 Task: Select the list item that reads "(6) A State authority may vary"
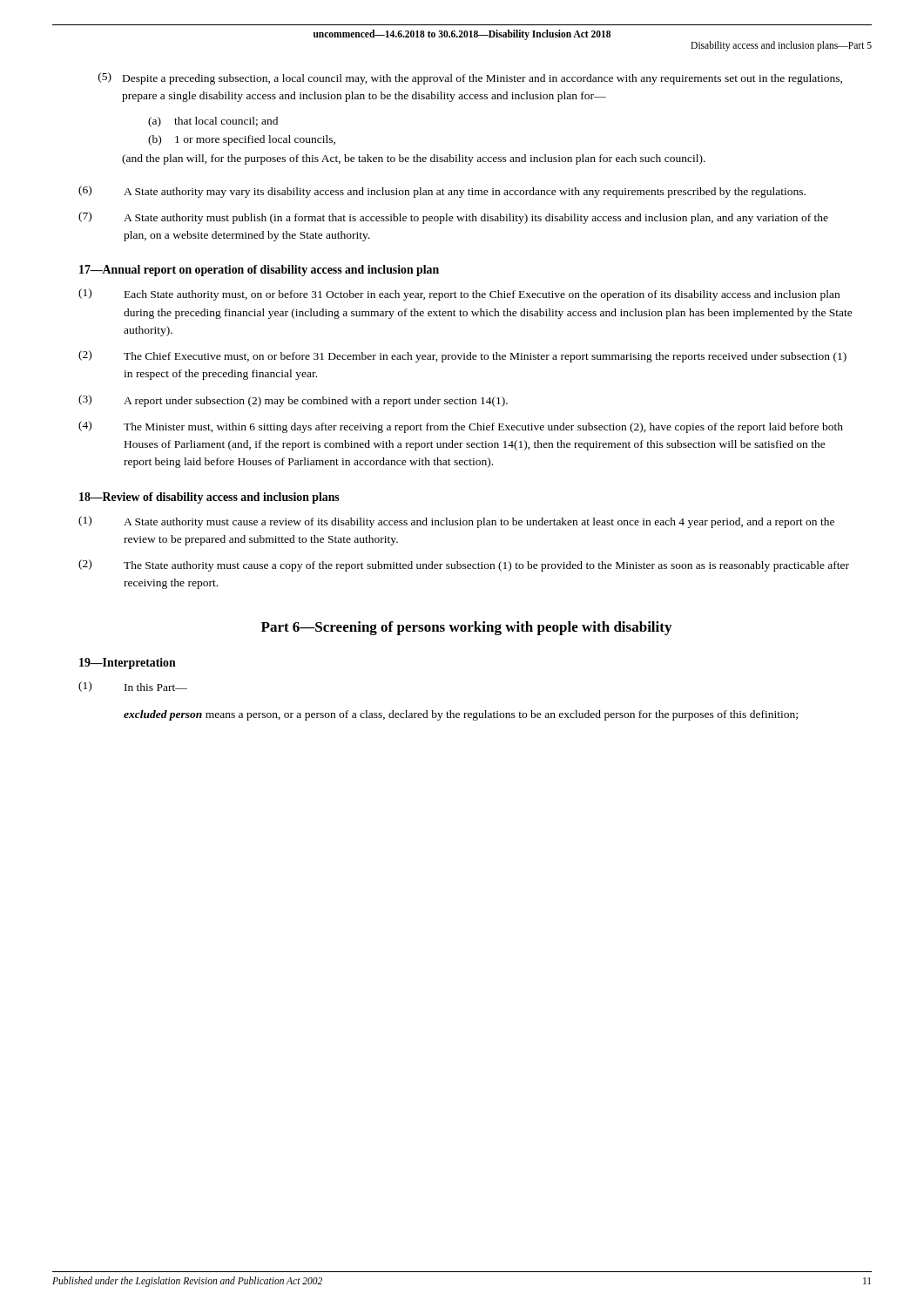(x=466, y=191)
